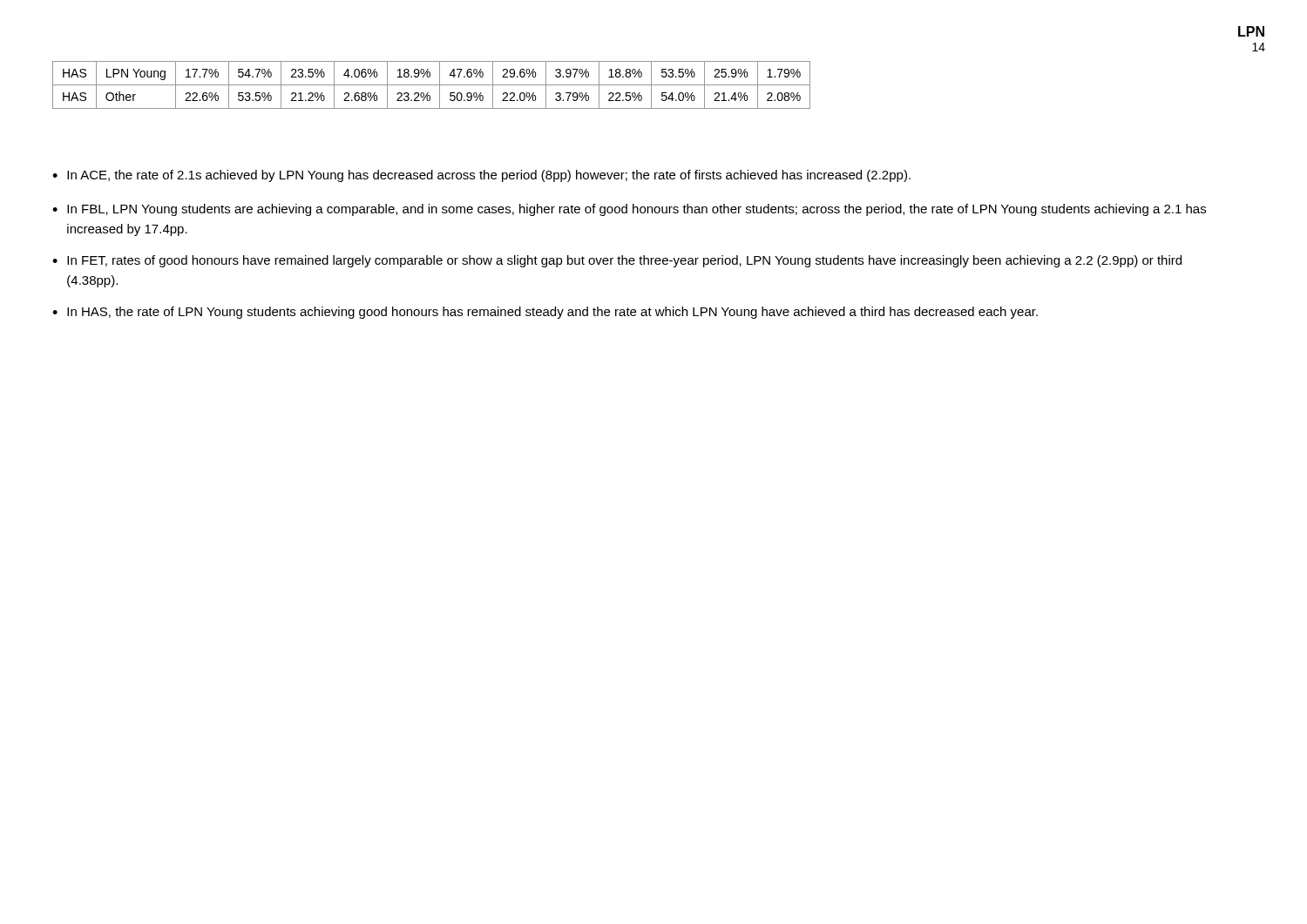Where is the passage that starts "• In FET, rates of good honours"?

(x=645, y=271)
